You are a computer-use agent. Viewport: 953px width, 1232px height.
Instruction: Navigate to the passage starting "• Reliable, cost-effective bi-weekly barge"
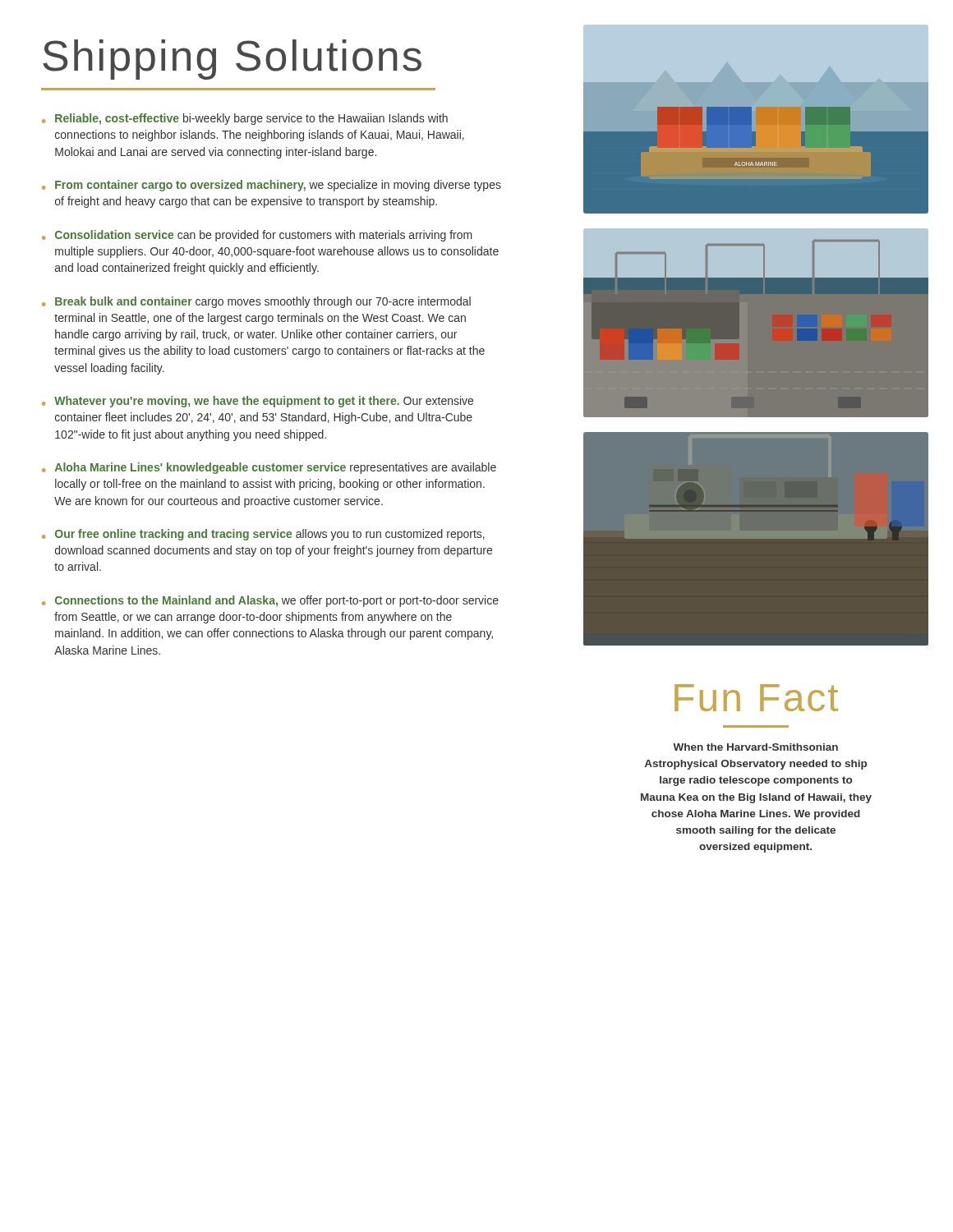[x=271, y=135]
